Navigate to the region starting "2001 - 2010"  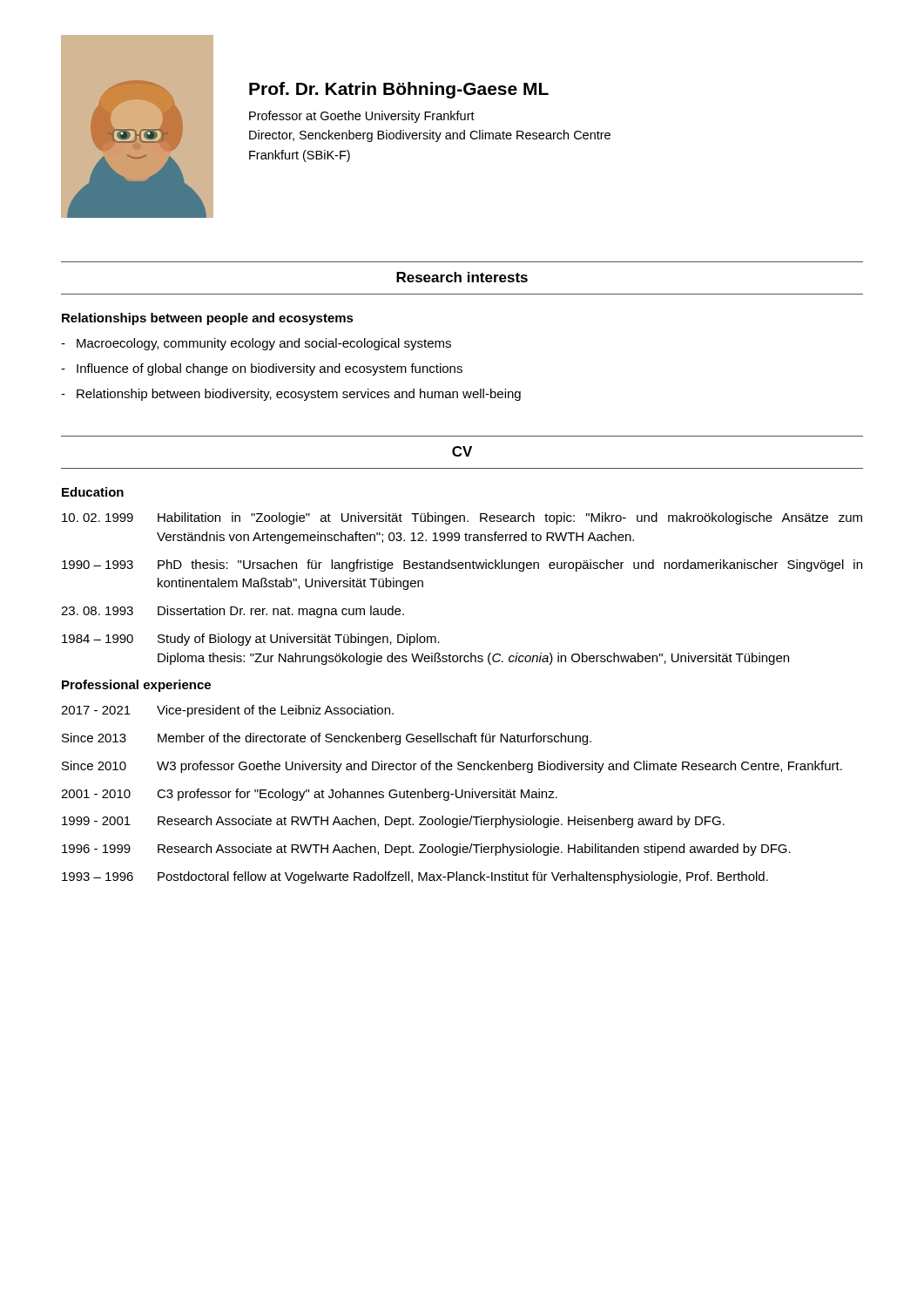pyautogui.click(x=462, y=793)
